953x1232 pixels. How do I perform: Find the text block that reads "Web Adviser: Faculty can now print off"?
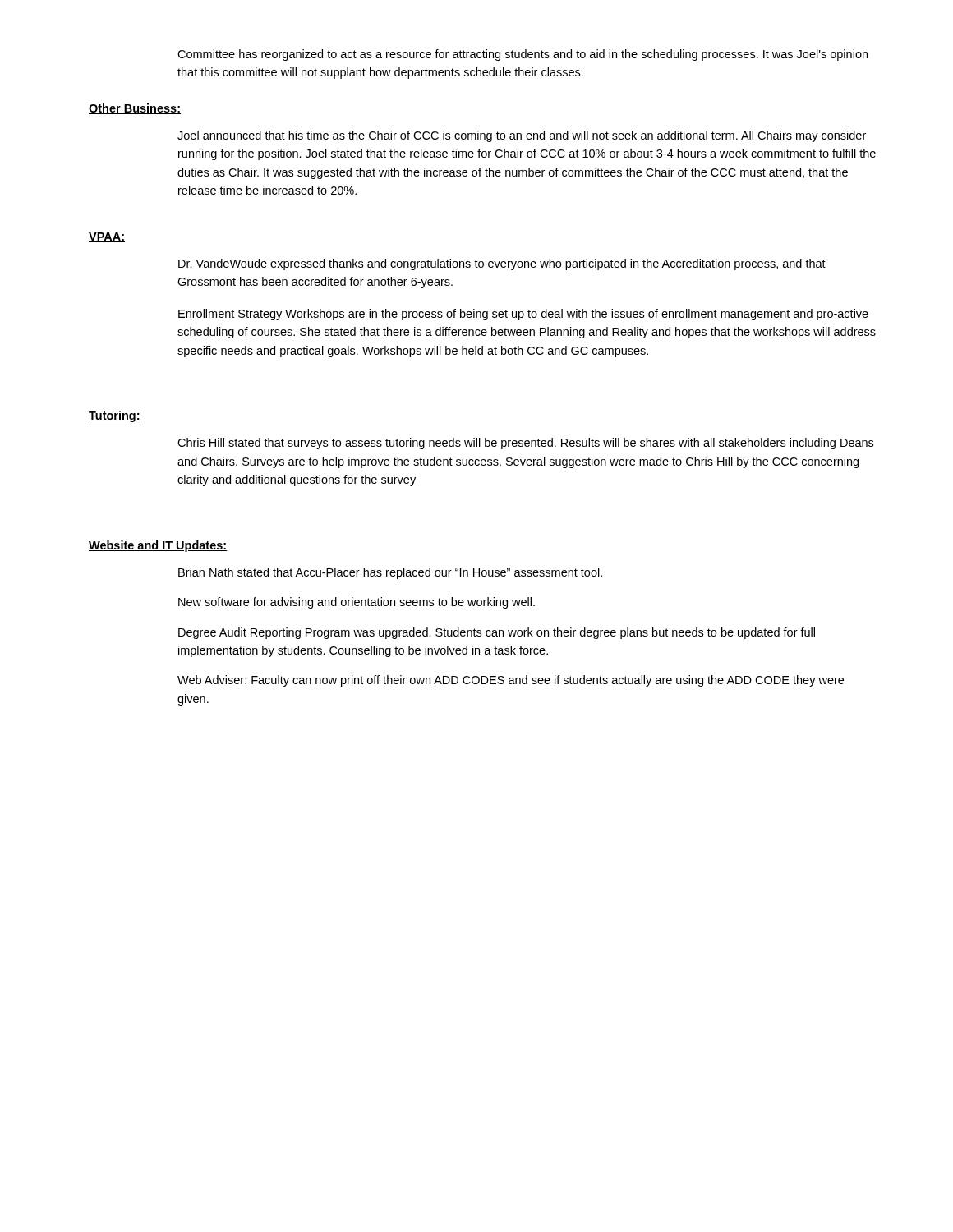511,690
